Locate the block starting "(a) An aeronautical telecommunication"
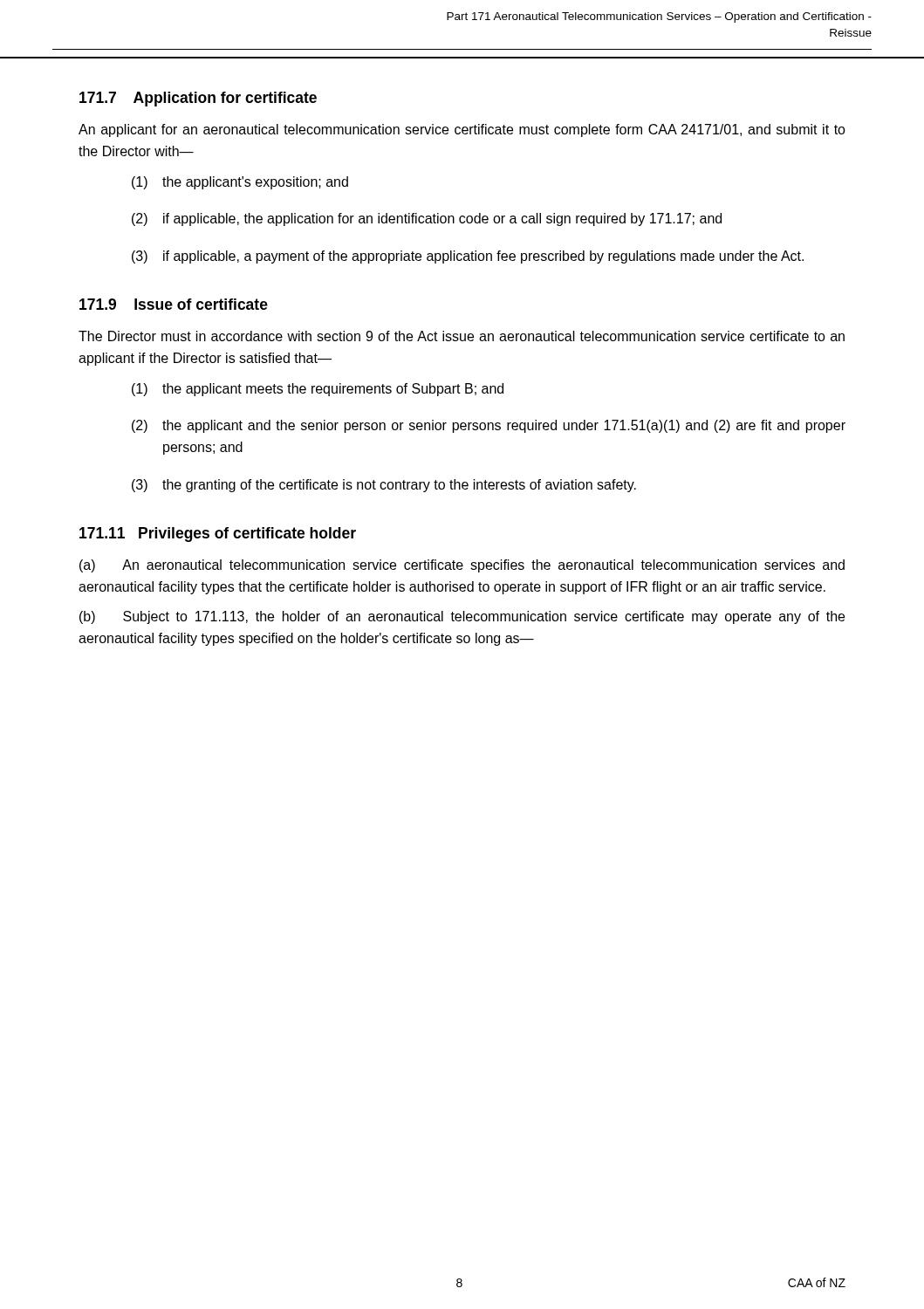Image resolution: width=924 pixels, height=1309 pixels. [x=462, y=576]
